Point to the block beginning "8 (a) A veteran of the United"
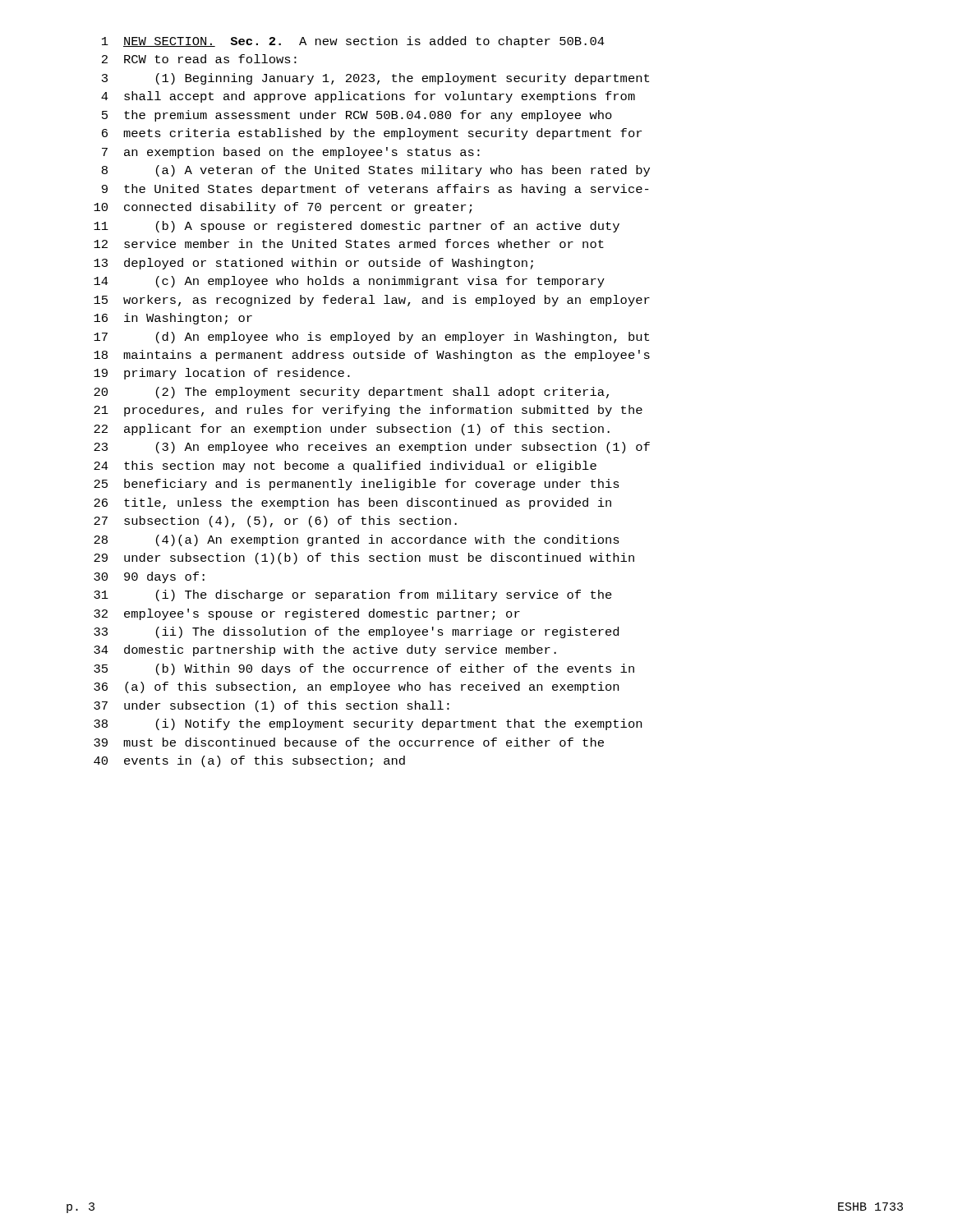The height and width of the screenshot is (1232, 953). pos(485,171)
